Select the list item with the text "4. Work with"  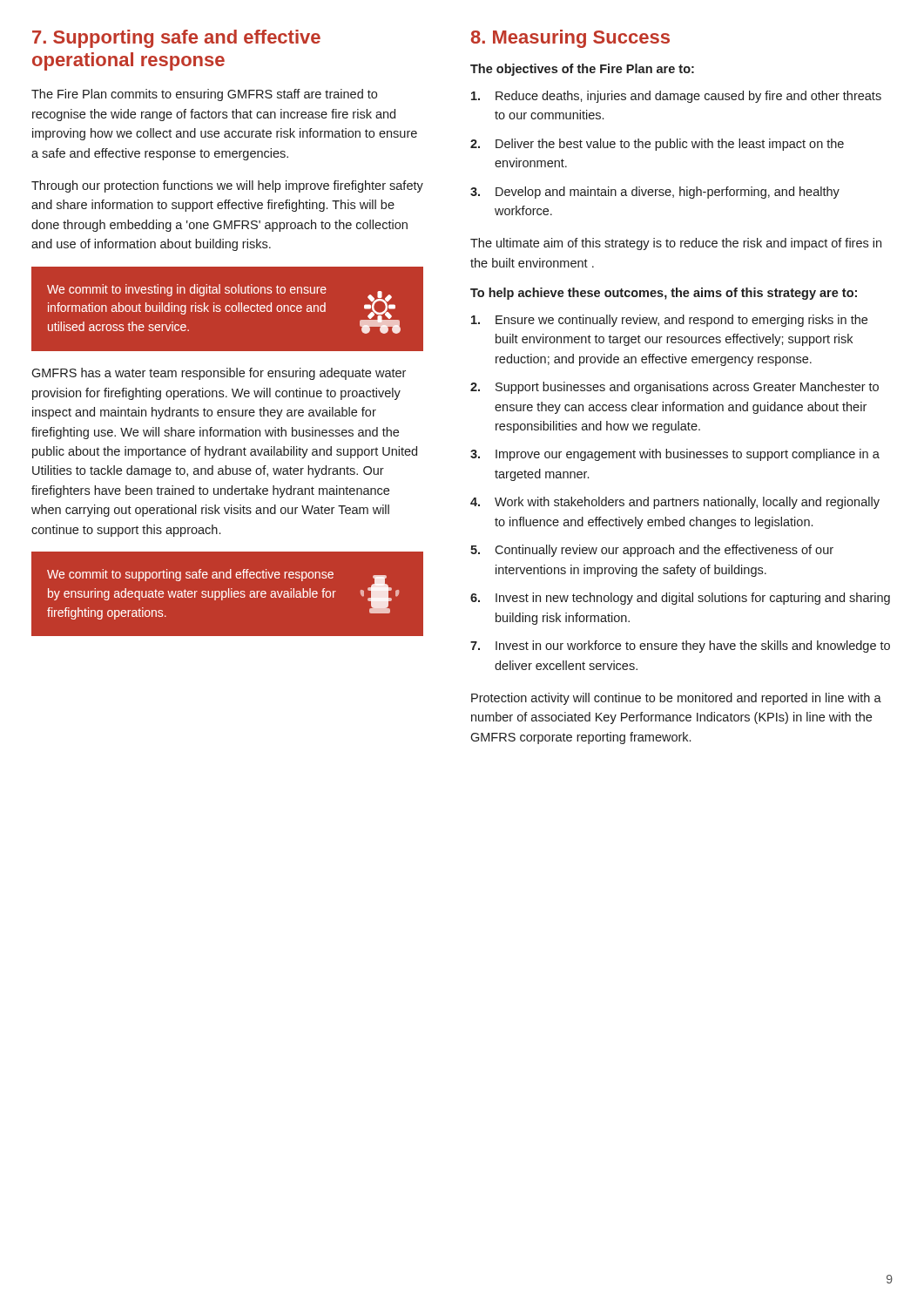pyautogui.click(x=681, y=512)
